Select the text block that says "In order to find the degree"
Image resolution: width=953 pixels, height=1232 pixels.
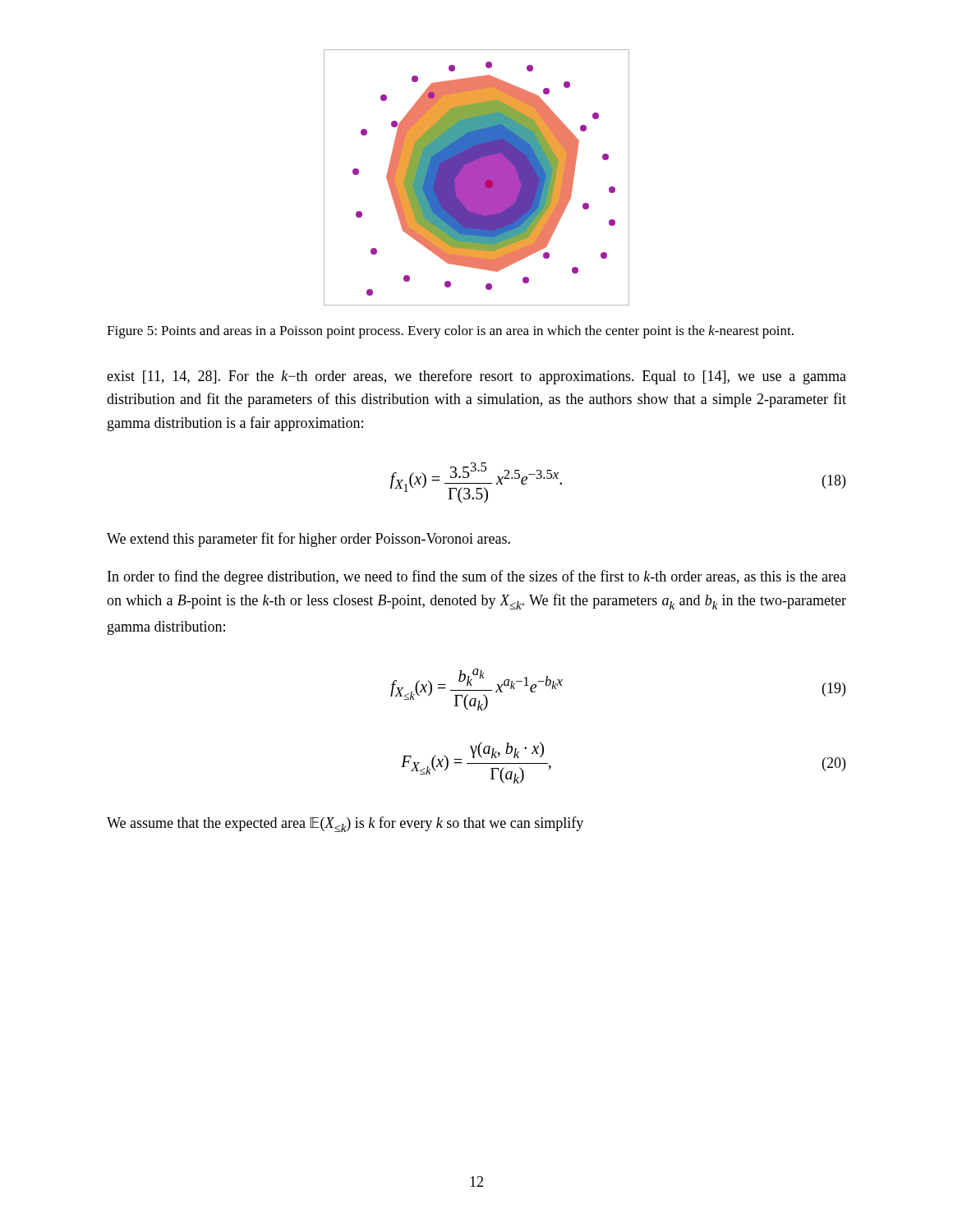point(476,602)
